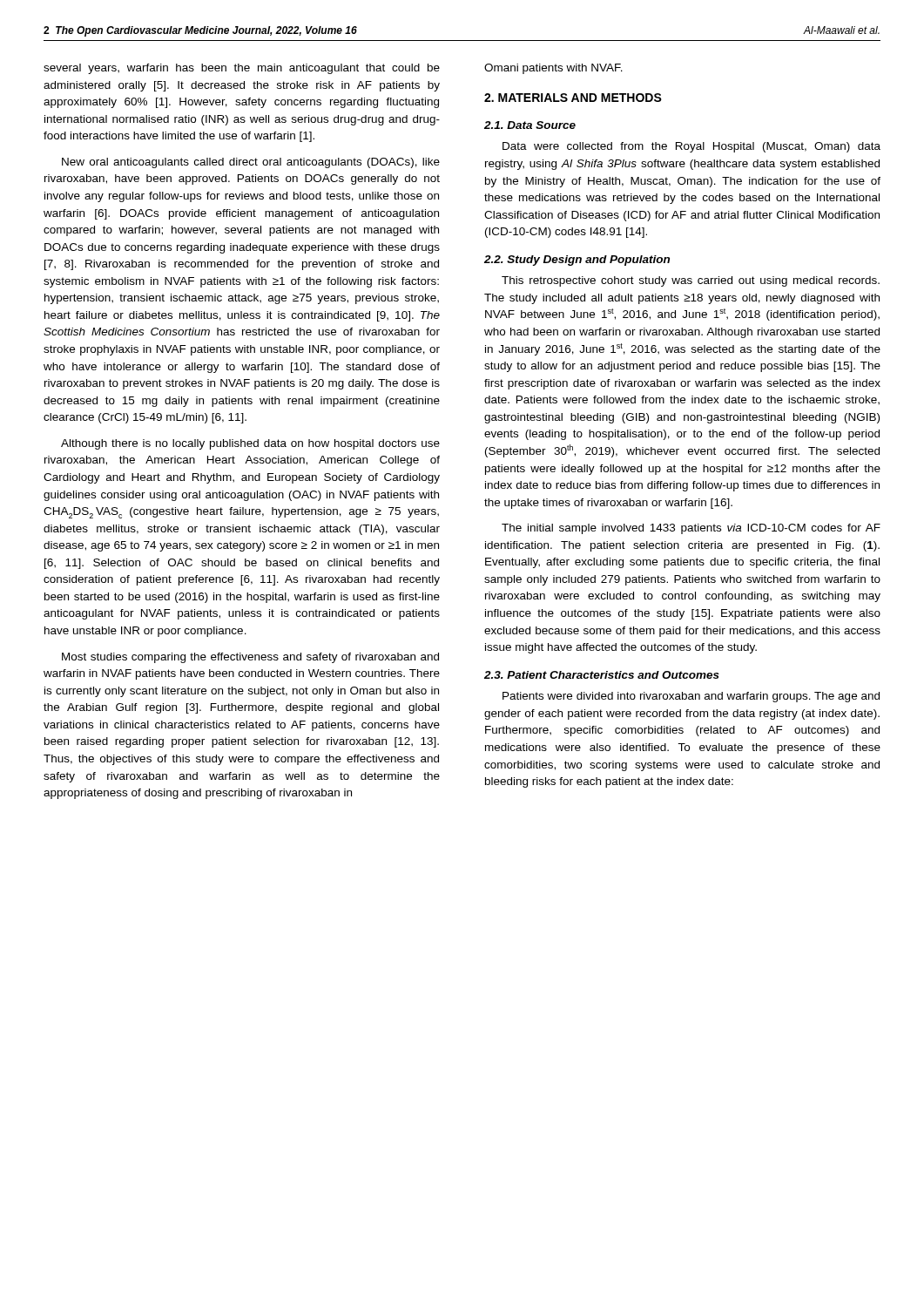Image resolution: width=924 pixels, height=1307 pixels.
Task: Select the section header that reads "2.1. Data Source"
Action: pos(530,125)
